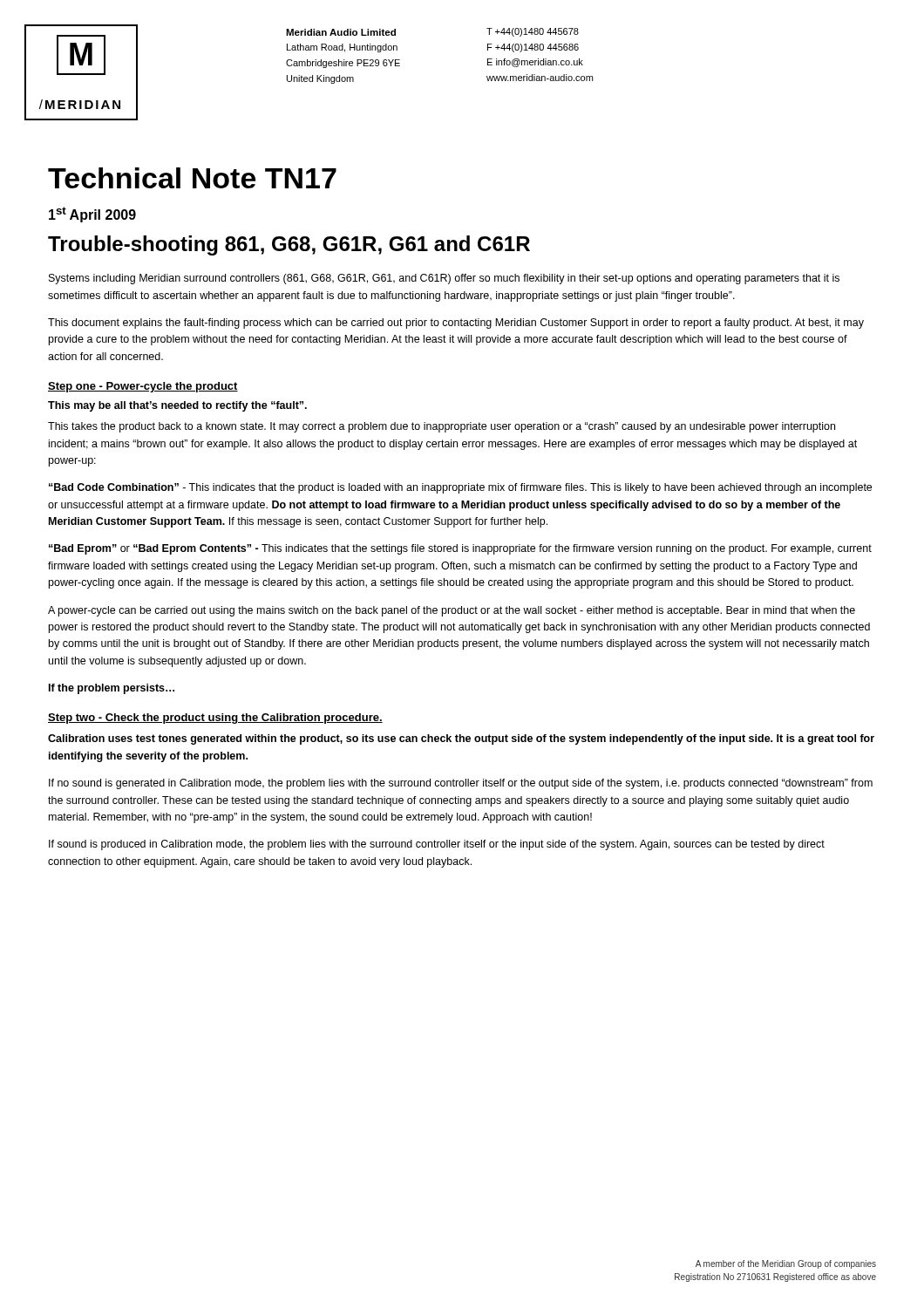Select the section header with the text "Trouble-shooting 861, G68, G61R, G61"
The width and height of the screenshot is (924, 1308).
point(289,244)
